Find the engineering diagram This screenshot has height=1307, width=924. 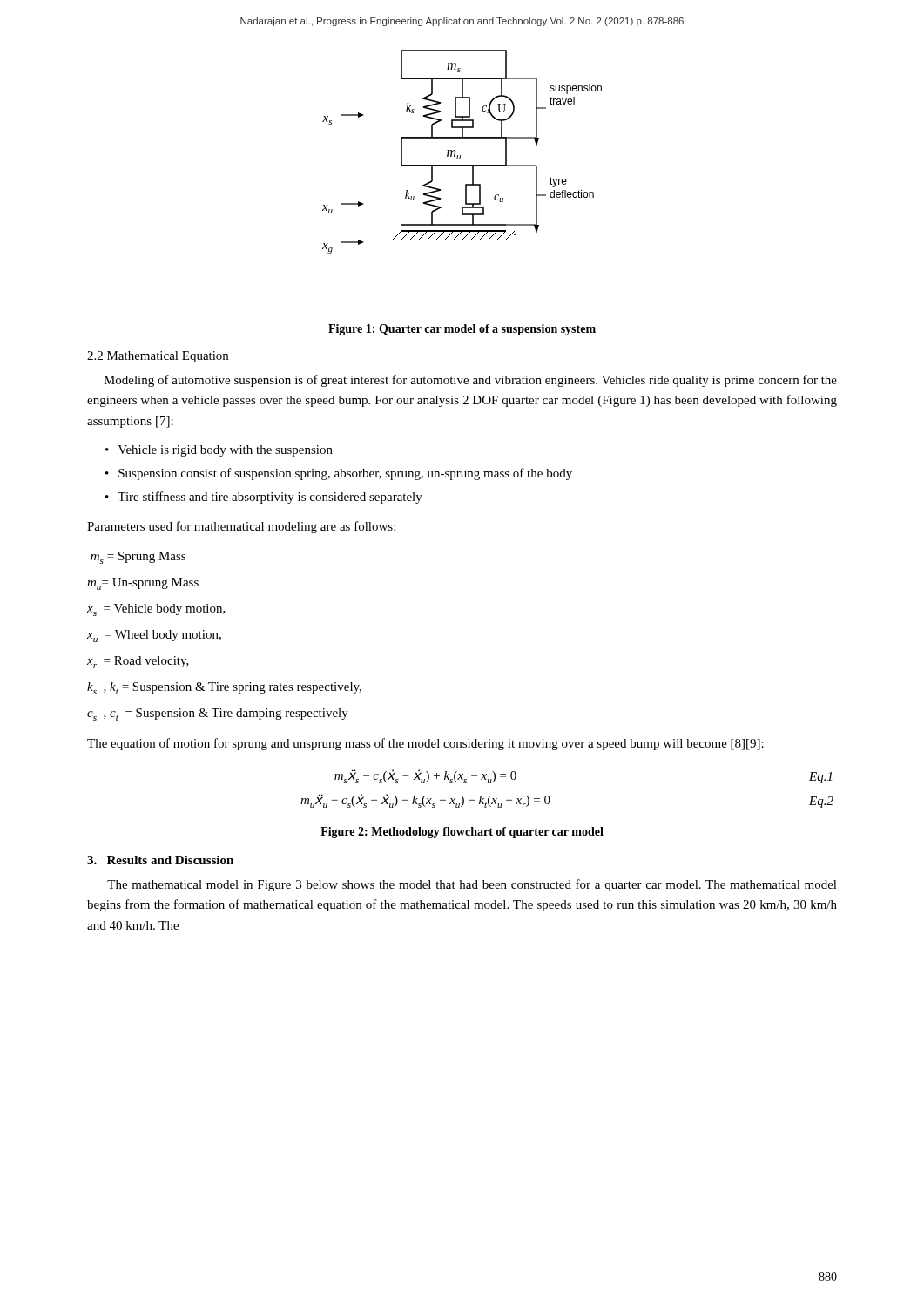[462, 180]
